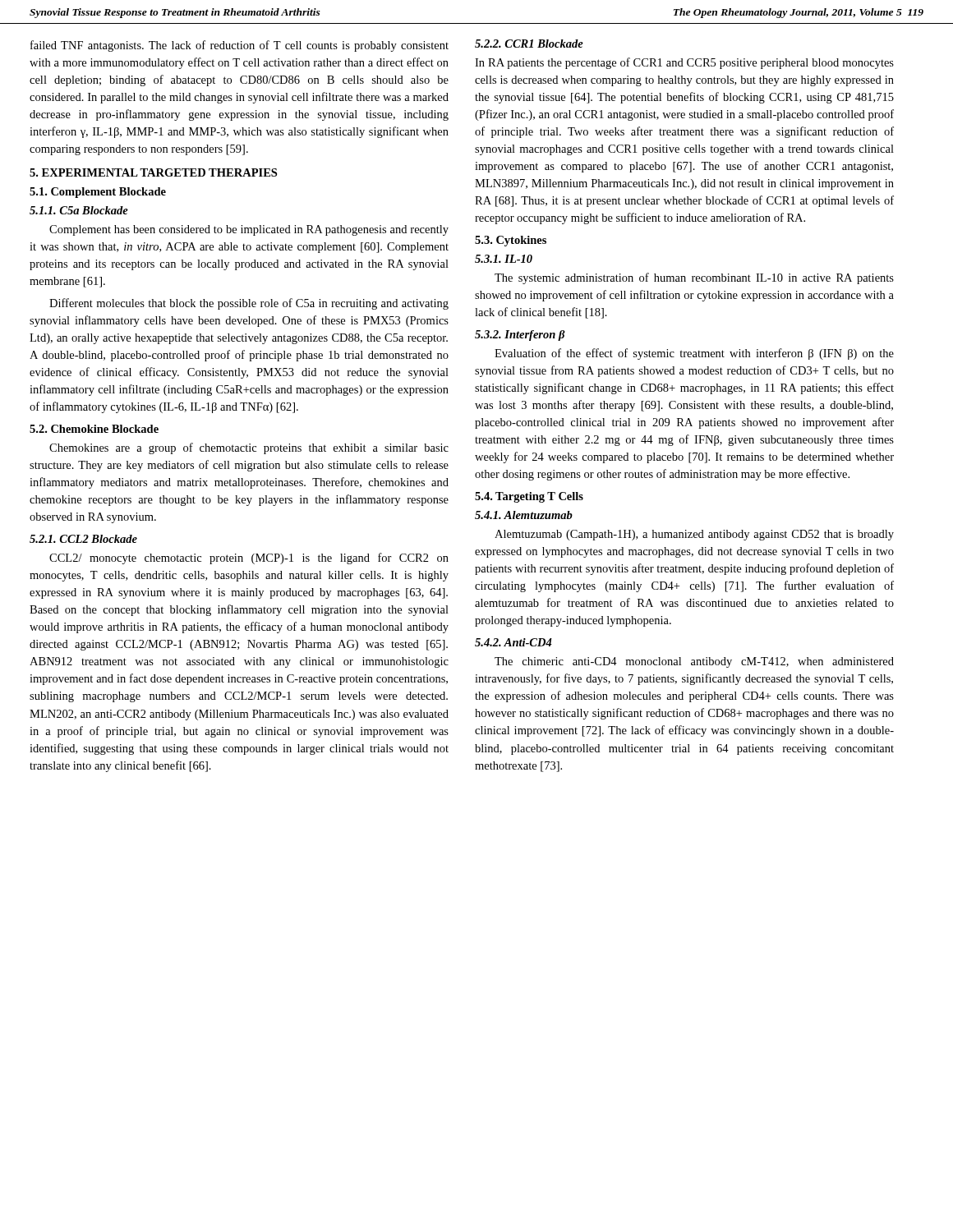This screenshot has width=953, height=1232.
Task: Find "5.4.1. Alemtuzumab" on this page
Action: point(524,515)
